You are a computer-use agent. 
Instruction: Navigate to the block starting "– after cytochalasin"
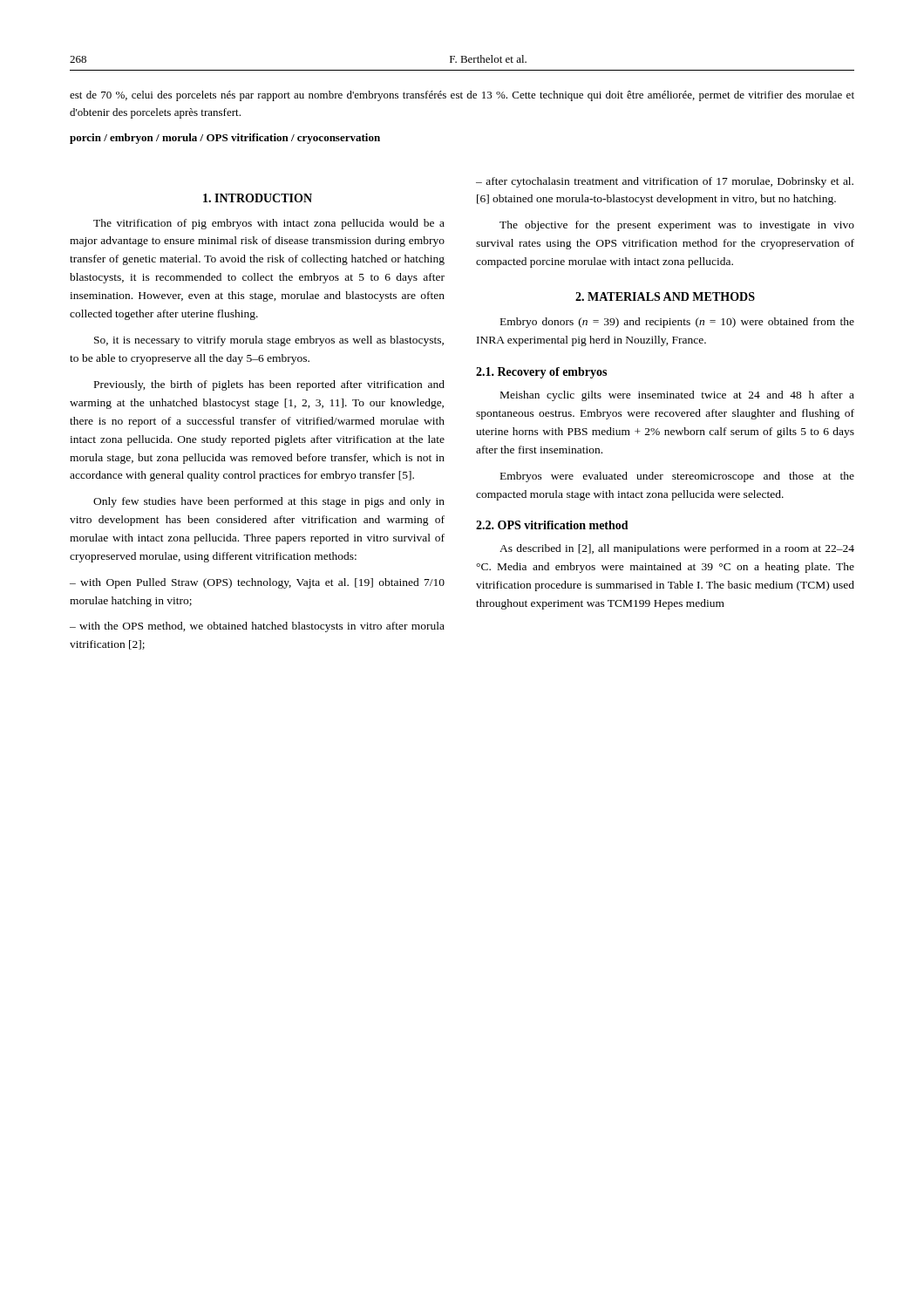pyautogui.click(x=665, y=191)
